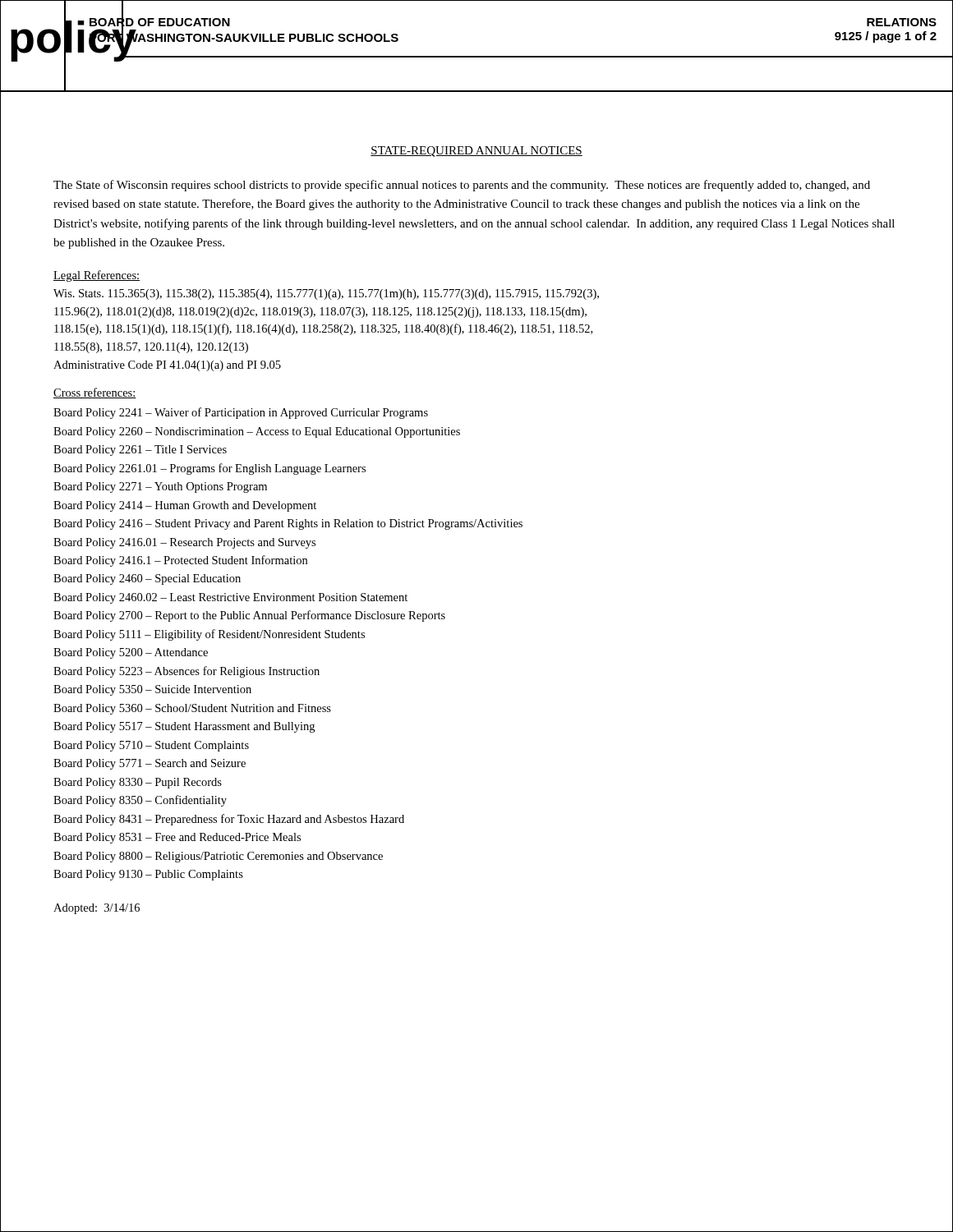Screen dimensions: 1232x953
Task: Click where it says "Adopted: 3/14/16"
Action: [97, 908]
